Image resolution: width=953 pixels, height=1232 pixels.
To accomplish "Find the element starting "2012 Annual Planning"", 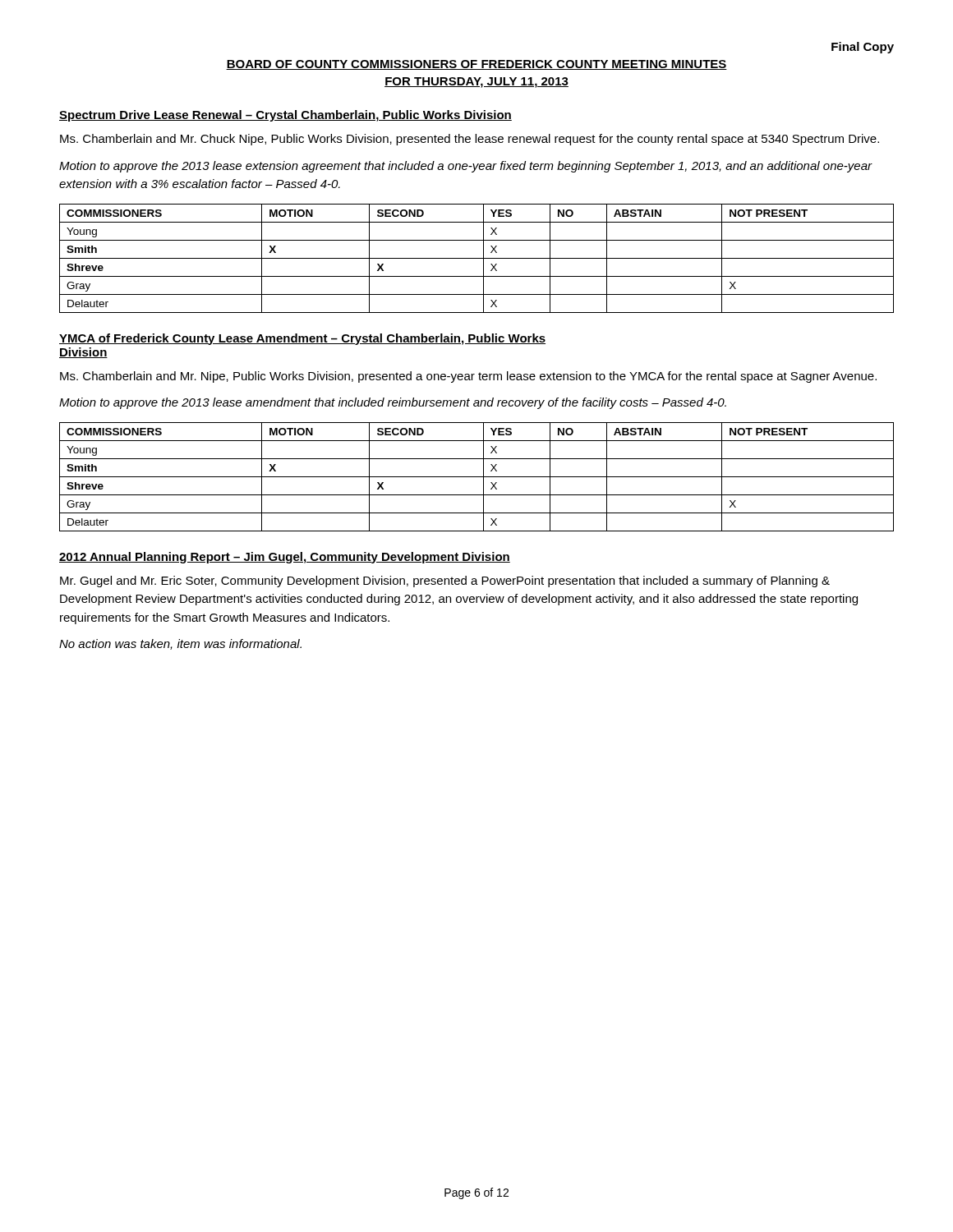I will click(x=285, y=556).
